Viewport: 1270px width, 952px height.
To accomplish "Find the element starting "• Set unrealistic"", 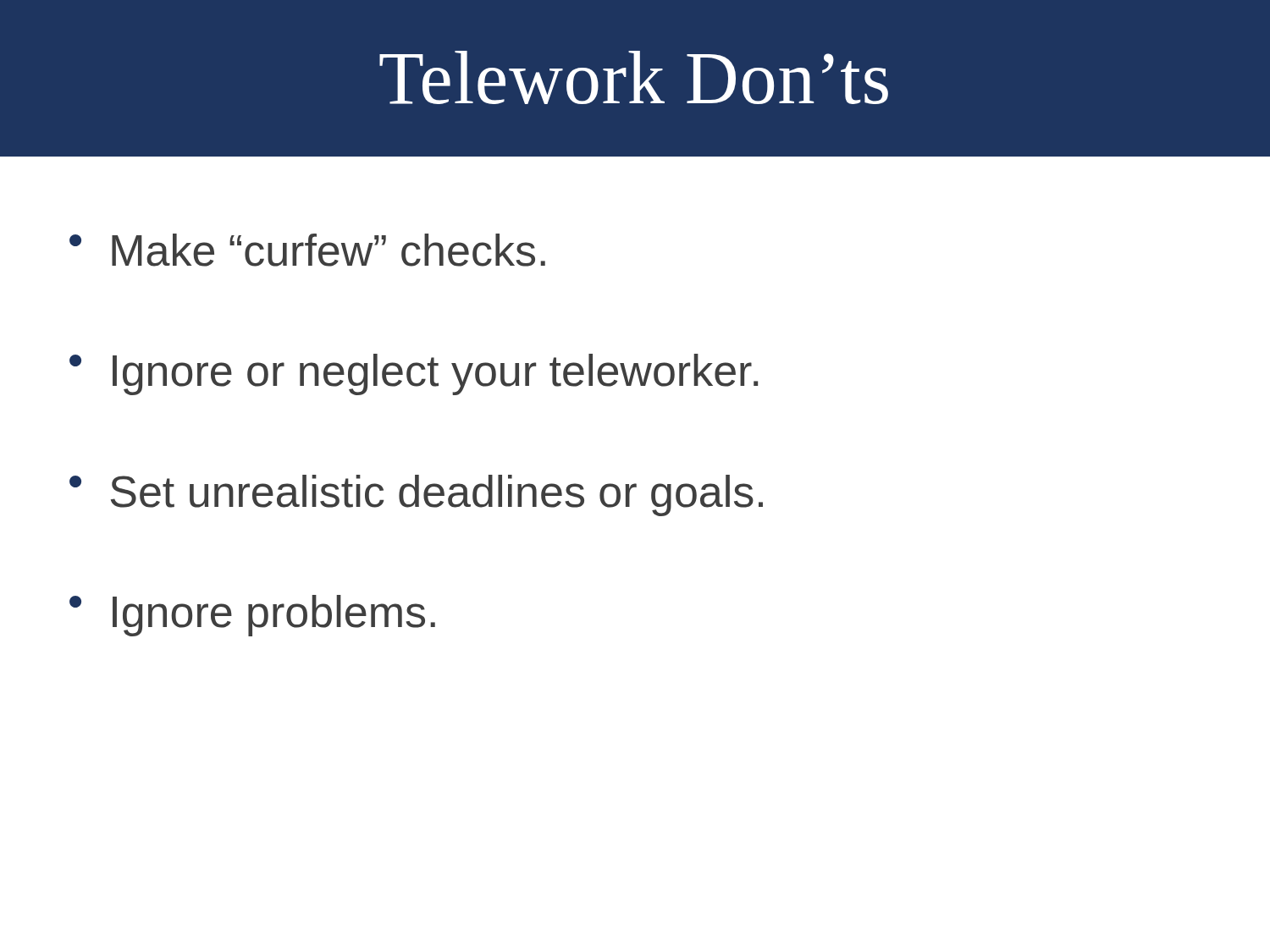I will click(417, 487).
